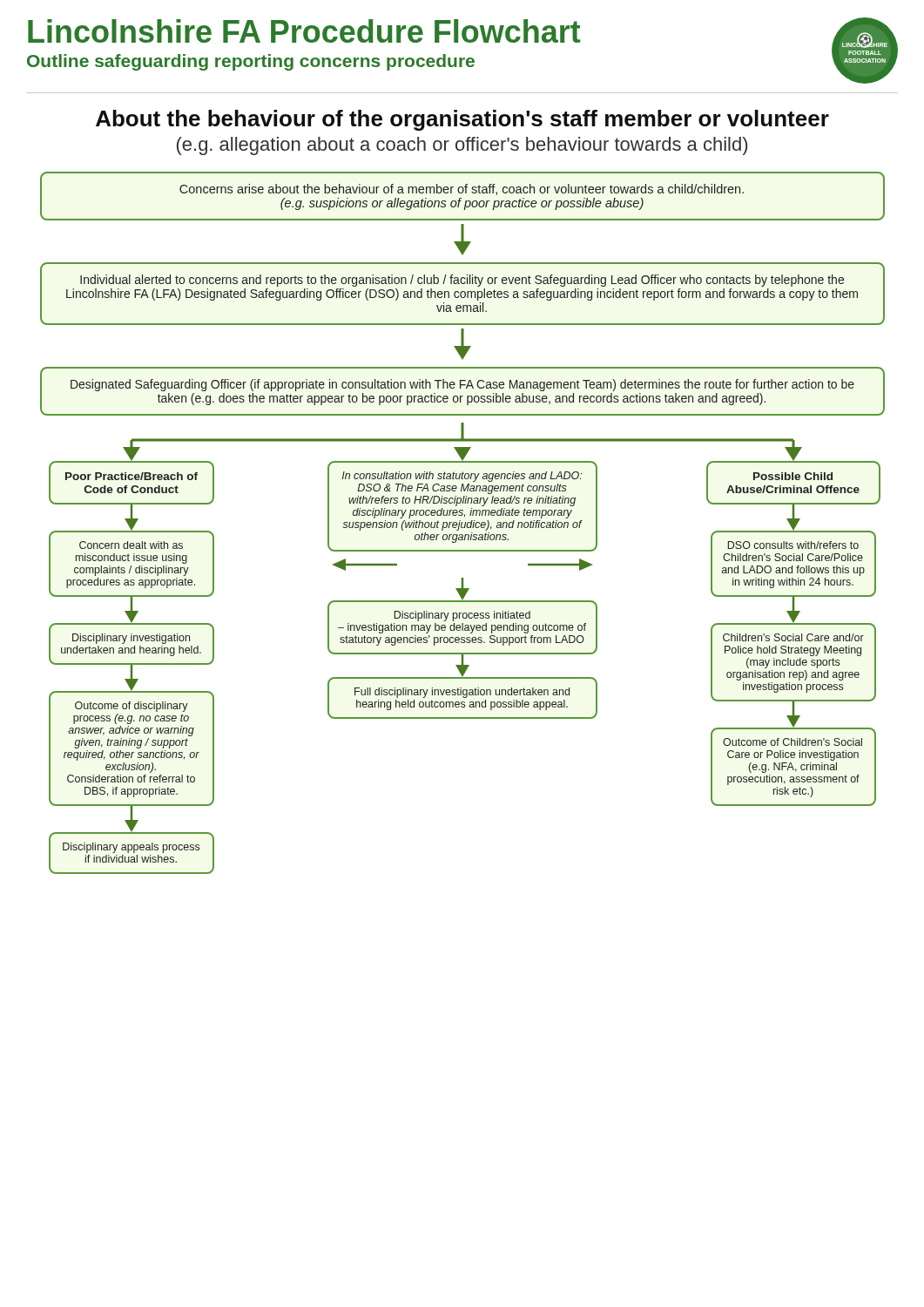Navigate to the text block starting "About the behaviour of"
The image size is (924, 1307).
click(x=462, y=131)
